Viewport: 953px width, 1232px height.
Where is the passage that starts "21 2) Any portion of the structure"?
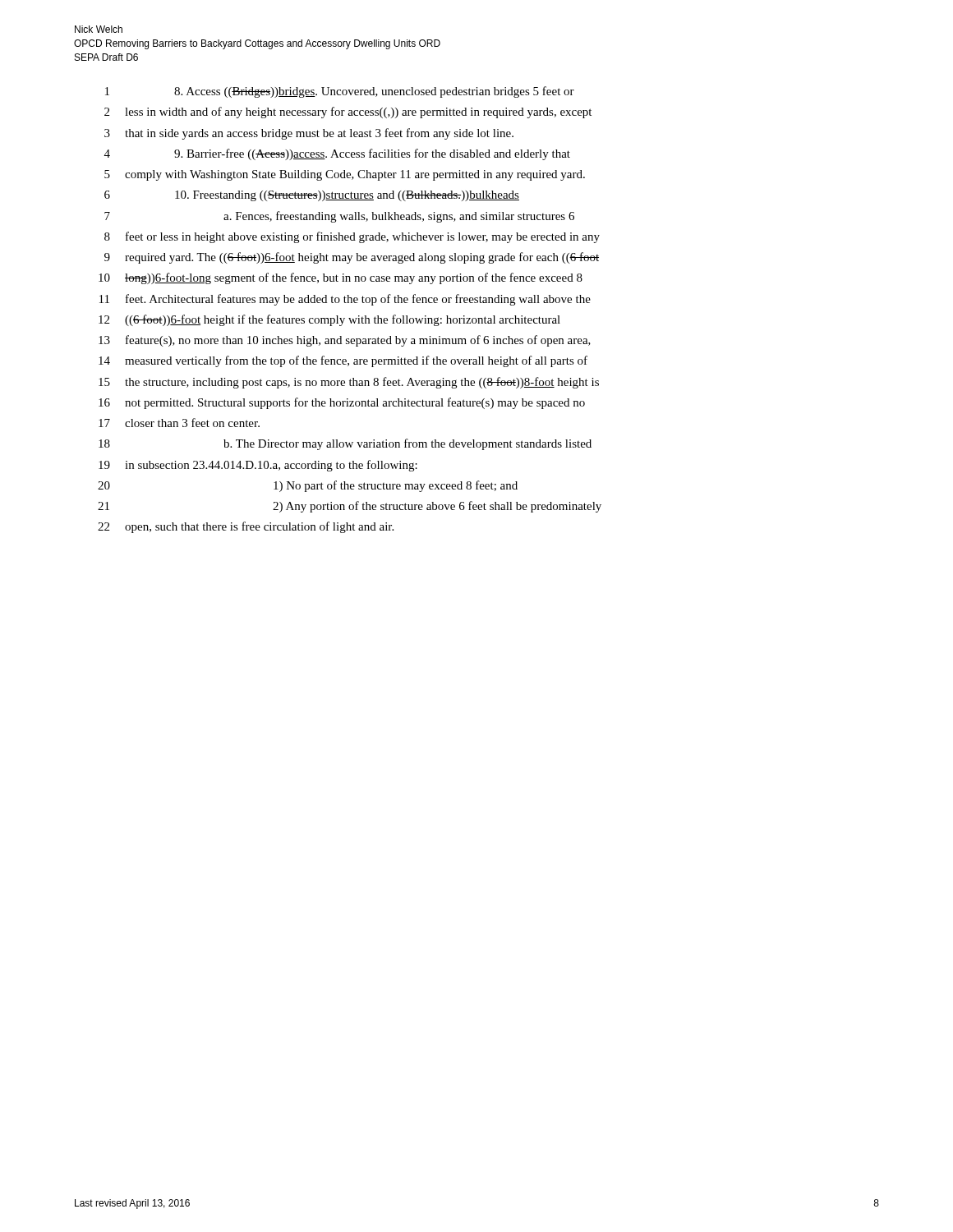tap(476, 517)
